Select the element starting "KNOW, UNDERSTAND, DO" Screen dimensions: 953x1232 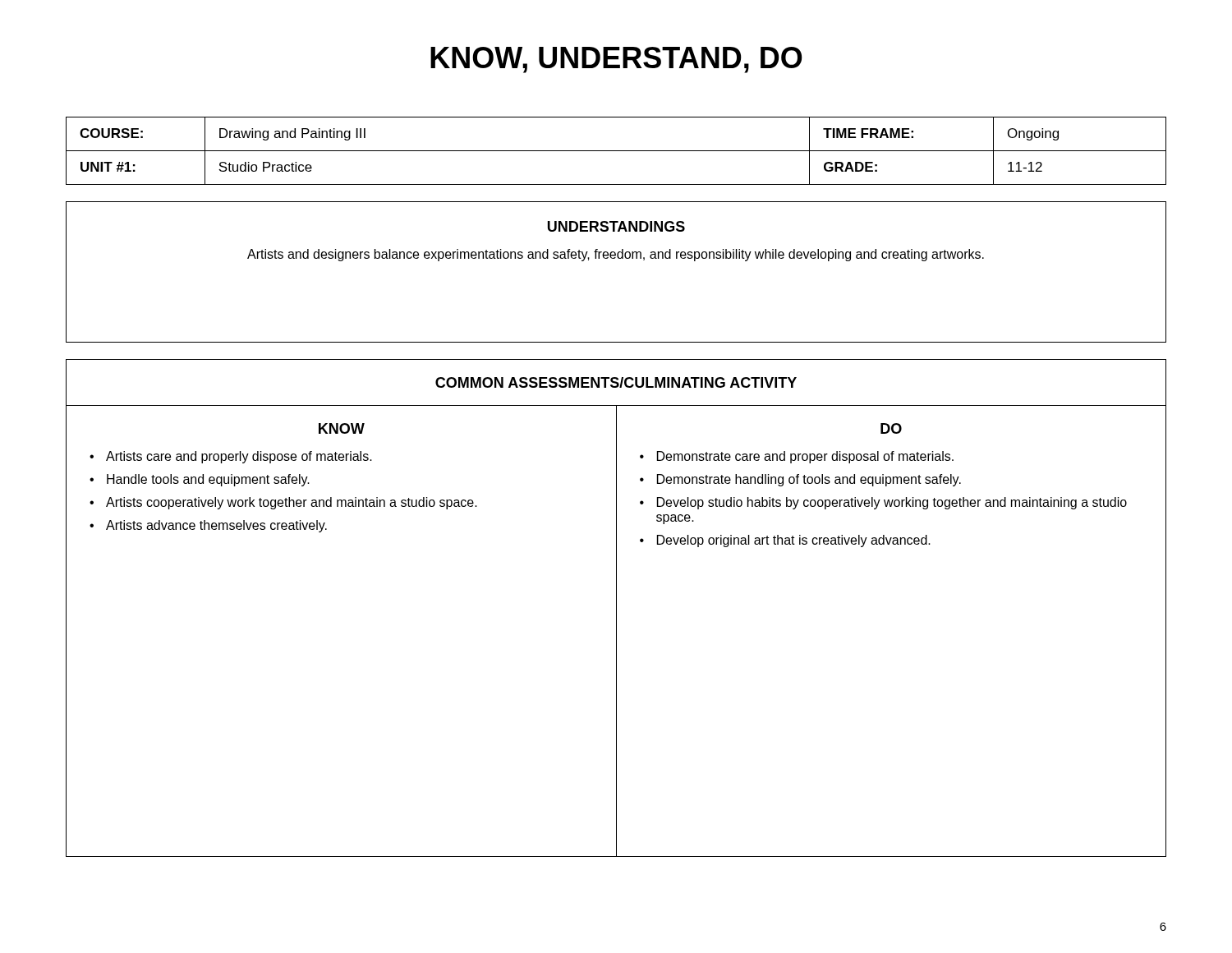click(x=616, y=62)
